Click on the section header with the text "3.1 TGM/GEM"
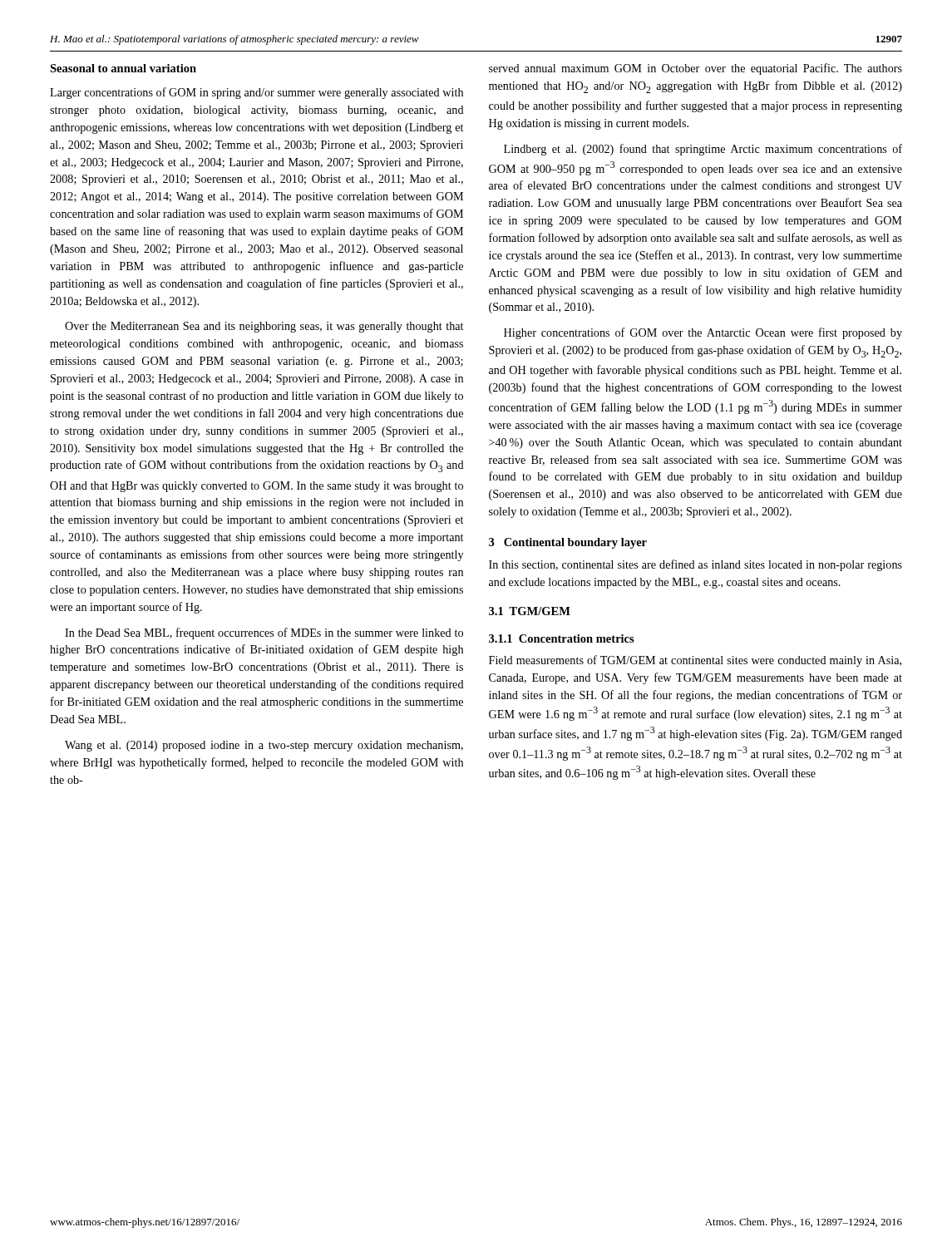 click(529, 611)
